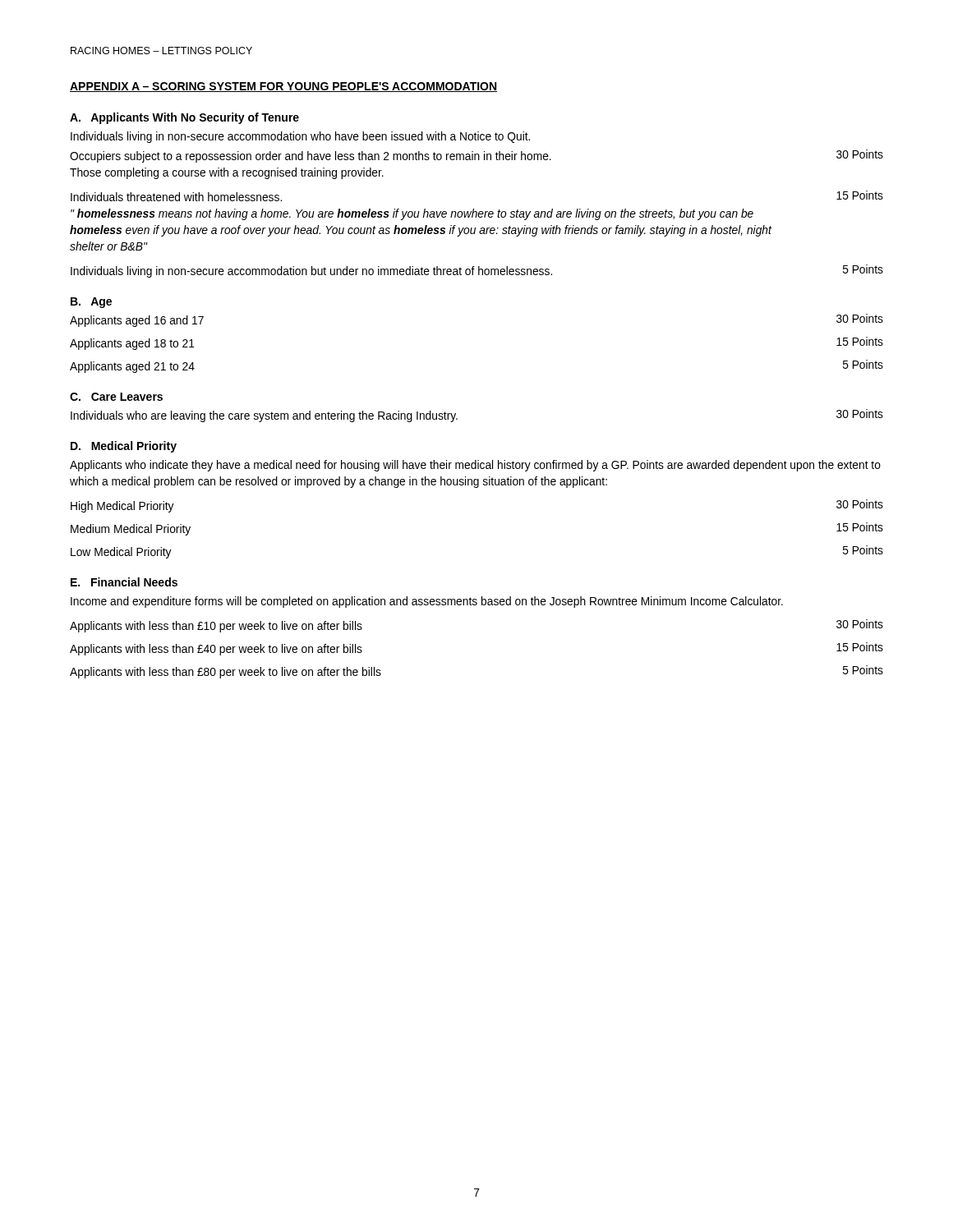Point to the block starting "Individuals threatened with"

[476, 223]
